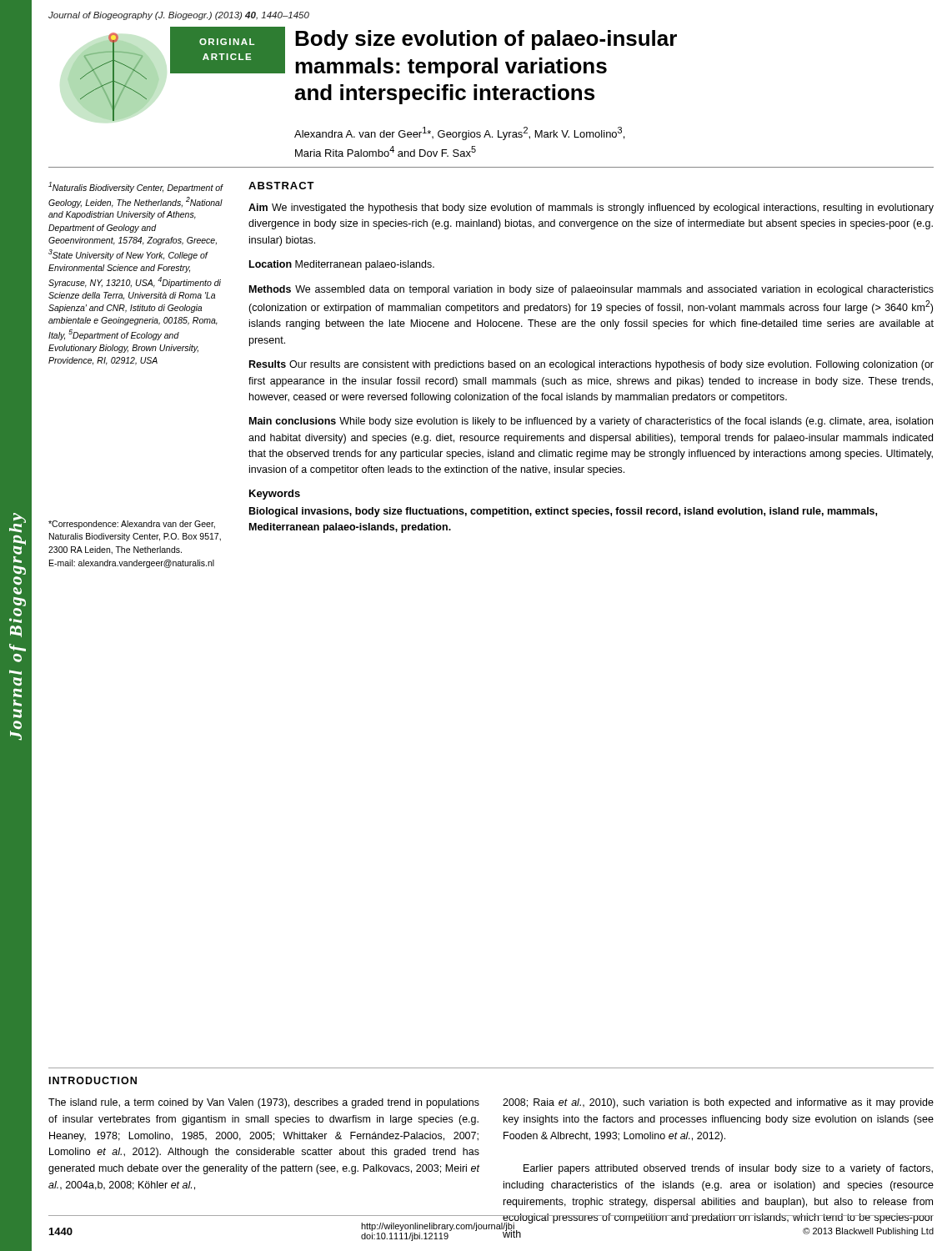
Task: Locate the block of text that opens with "2008; Raia et al., 2010), such"
Action: tap(718, 1168)
